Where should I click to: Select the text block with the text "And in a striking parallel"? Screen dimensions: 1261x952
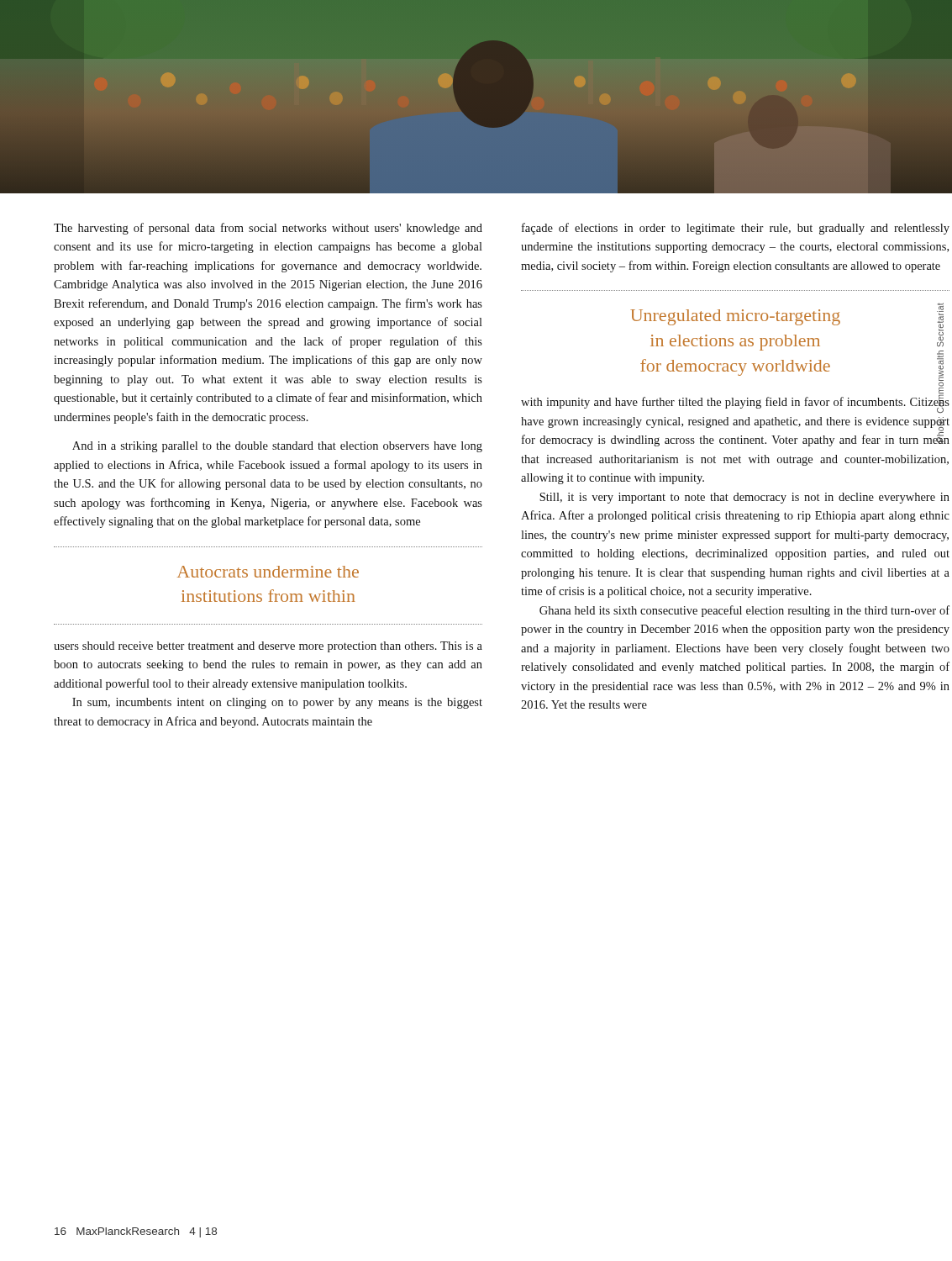268,484
